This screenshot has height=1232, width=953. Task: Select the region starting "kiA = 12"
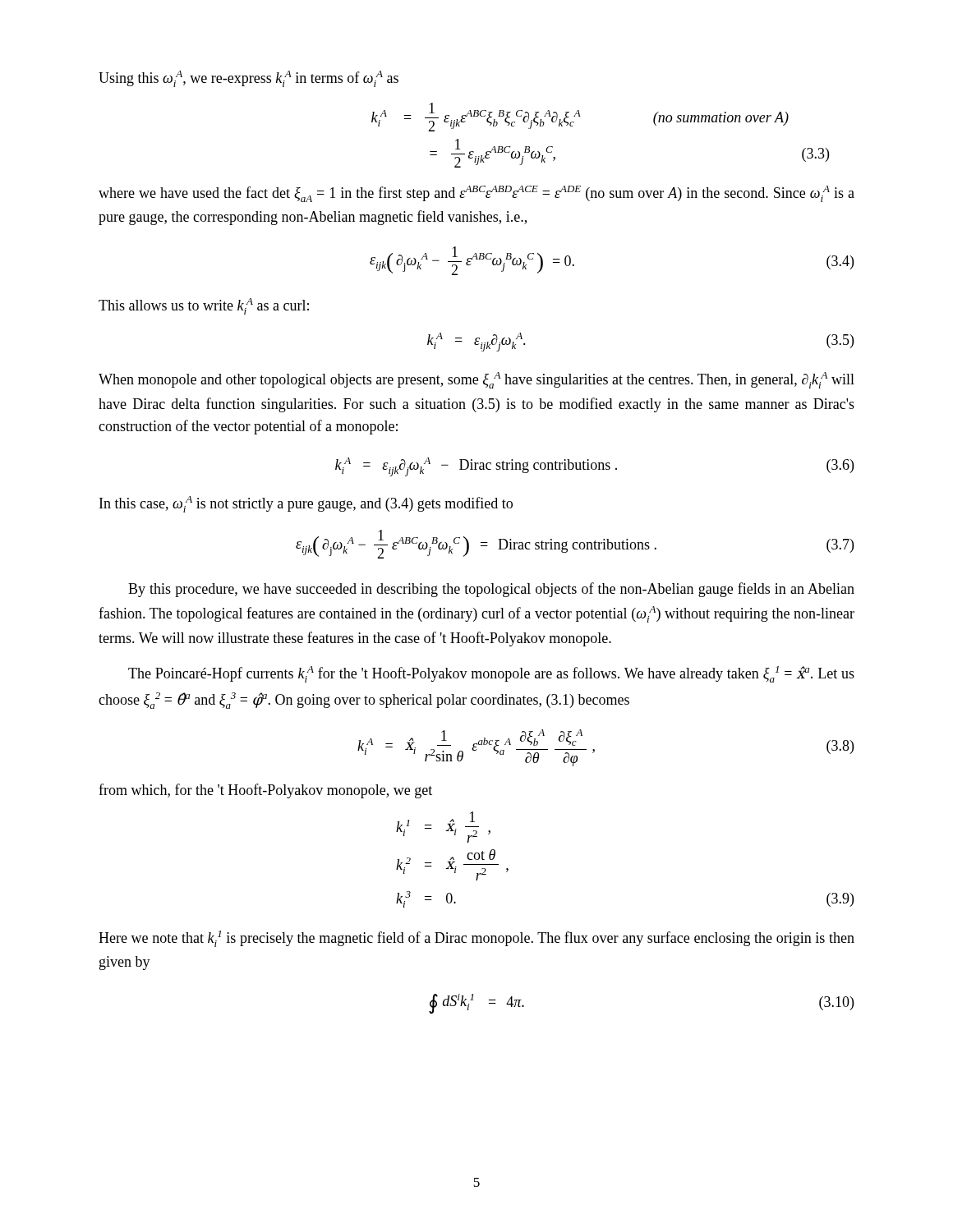(x=476, y=136)
